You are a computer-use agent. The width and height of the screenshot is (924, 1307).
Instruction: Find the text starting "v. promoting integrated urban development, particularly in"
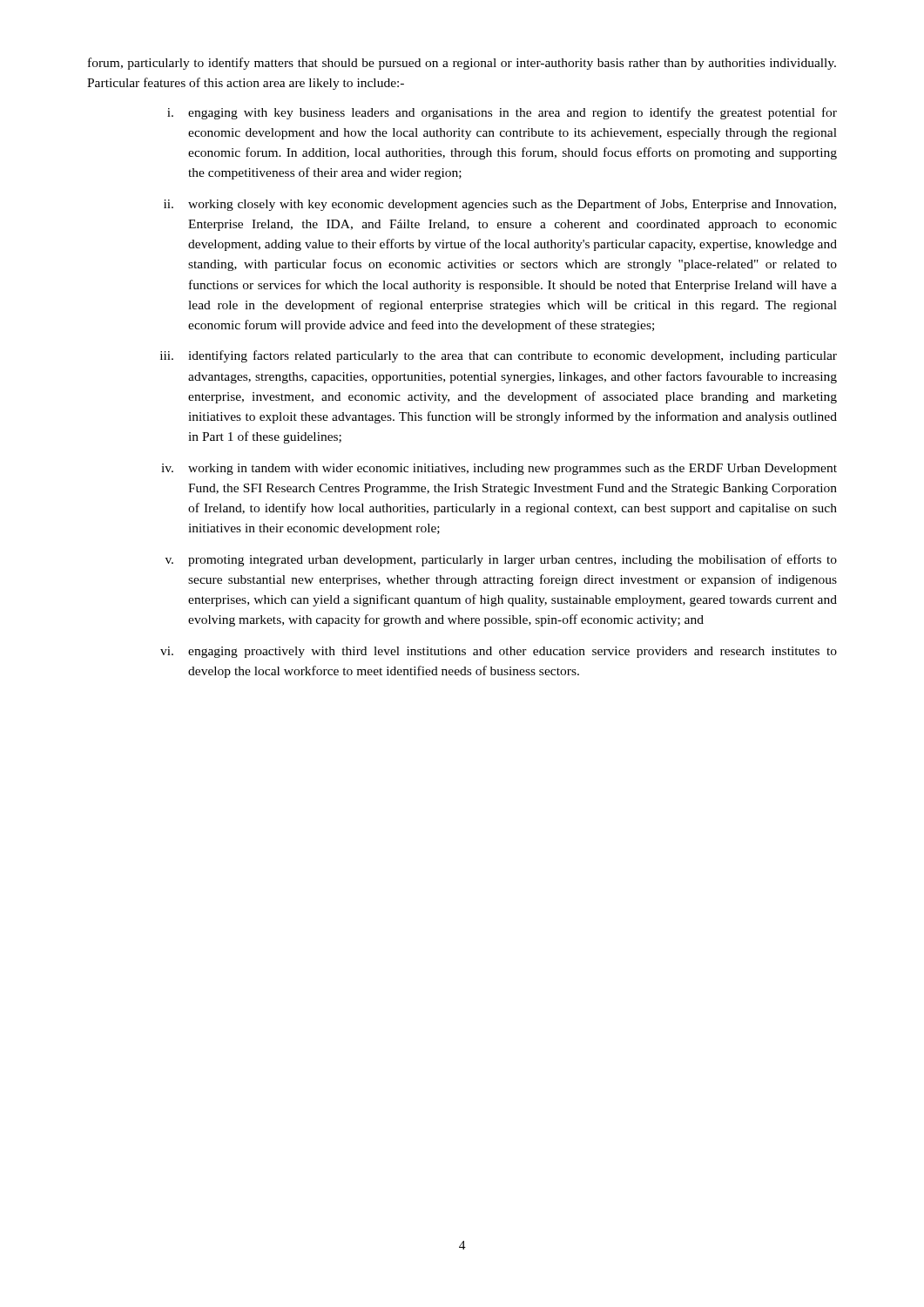coord(479,589)
